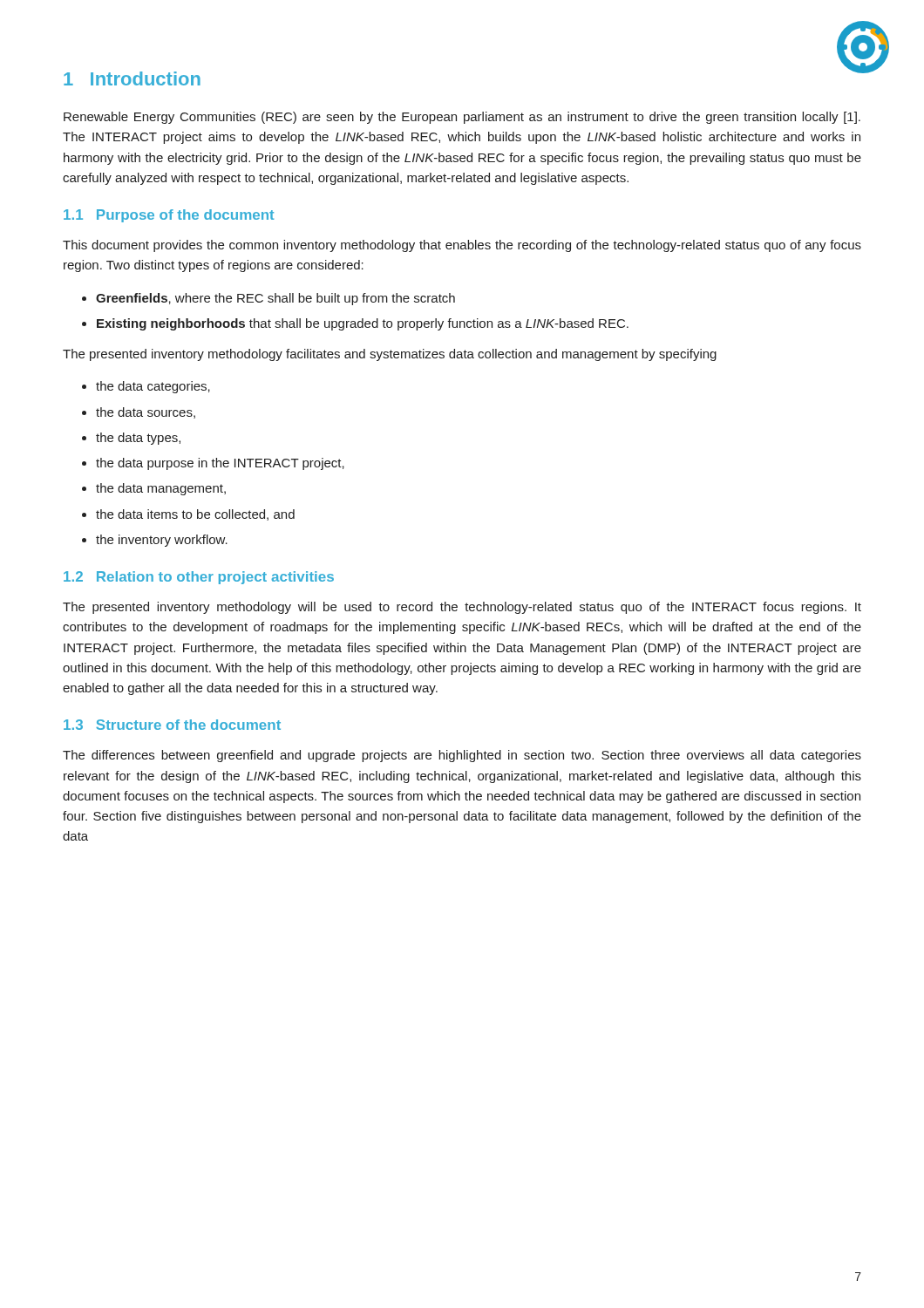Select the text starting "The presented inventory methodology will be used"

pyautogui.click(x=462, y=647)
